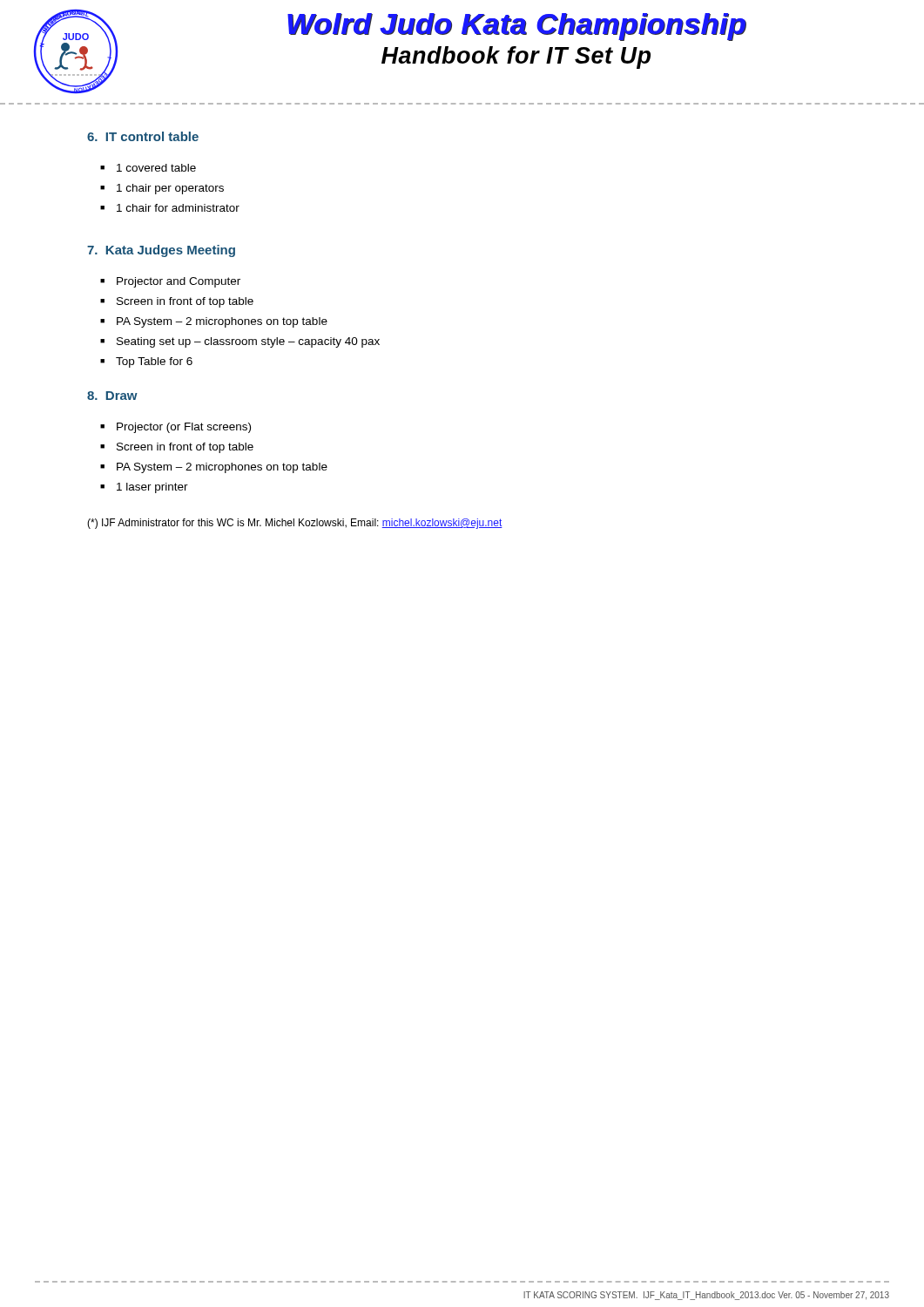Find "■ Projector and Computer" on this page
Viewport: 924px width, 1307px height.
click(x=170, y=281)
